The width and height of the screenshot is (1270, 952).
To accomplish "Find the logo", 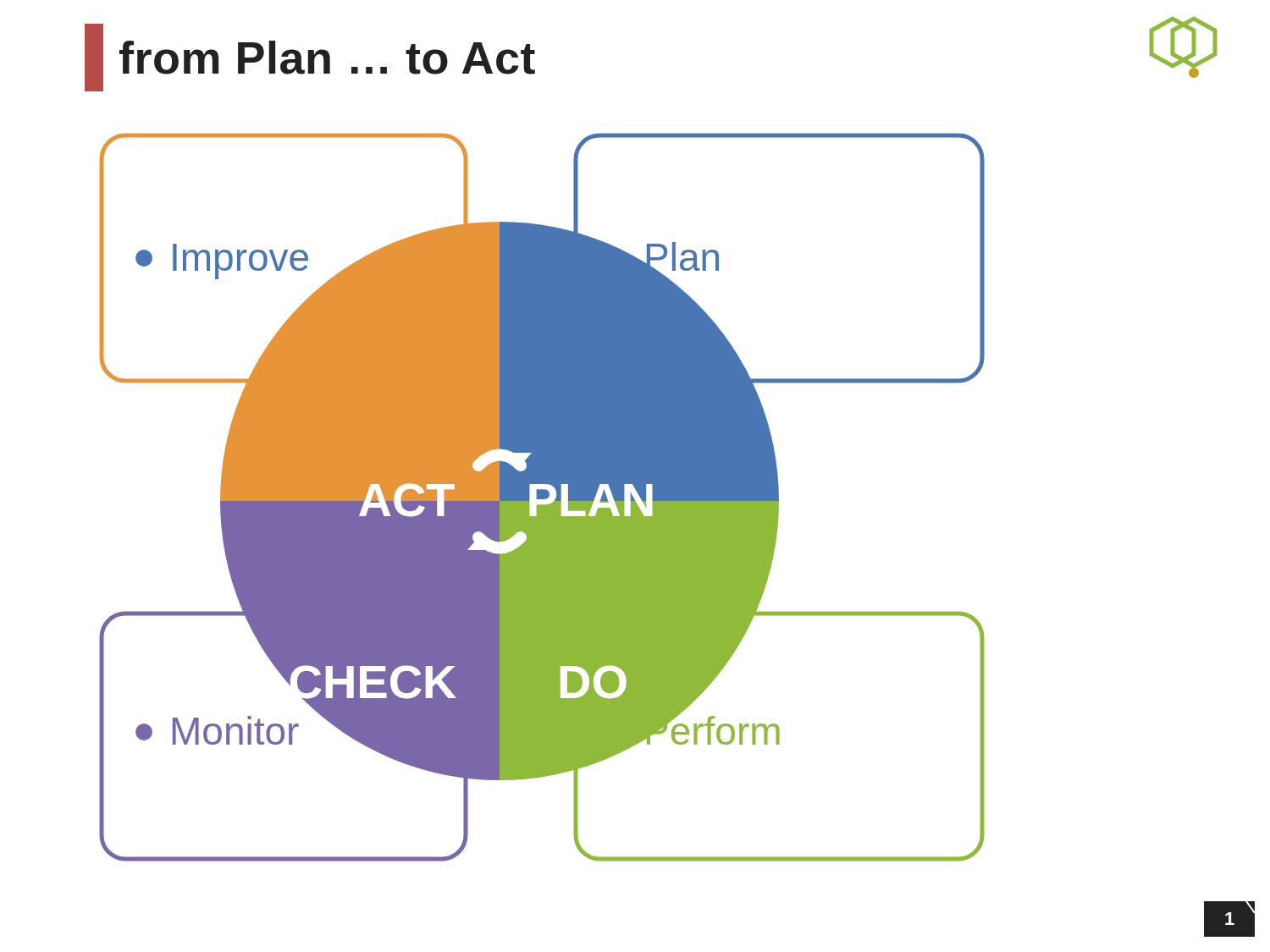I will tap(1173, 62).
